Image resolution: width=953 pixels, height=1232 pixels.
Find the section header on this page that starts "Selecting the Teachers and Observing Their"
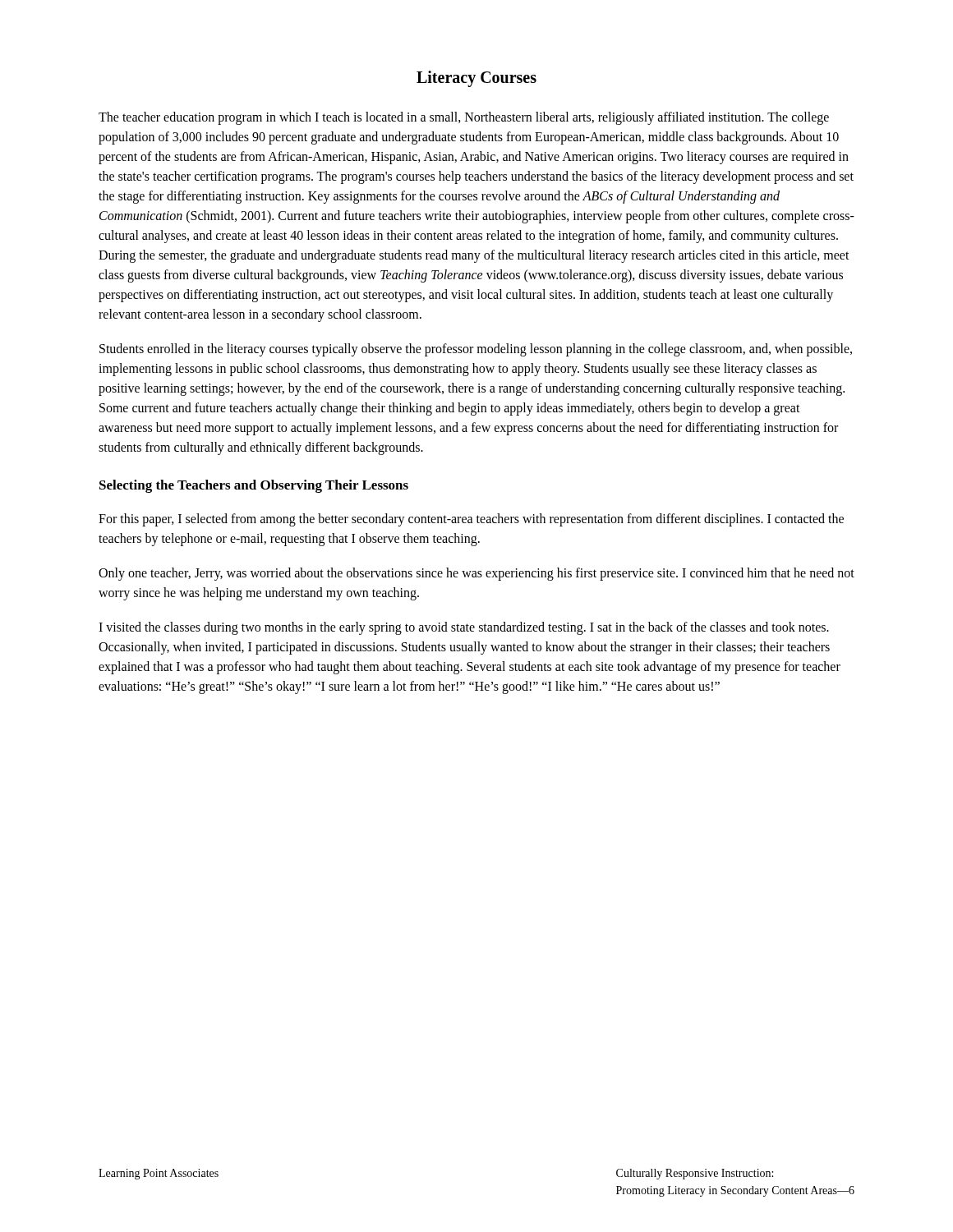click(253, 485)
